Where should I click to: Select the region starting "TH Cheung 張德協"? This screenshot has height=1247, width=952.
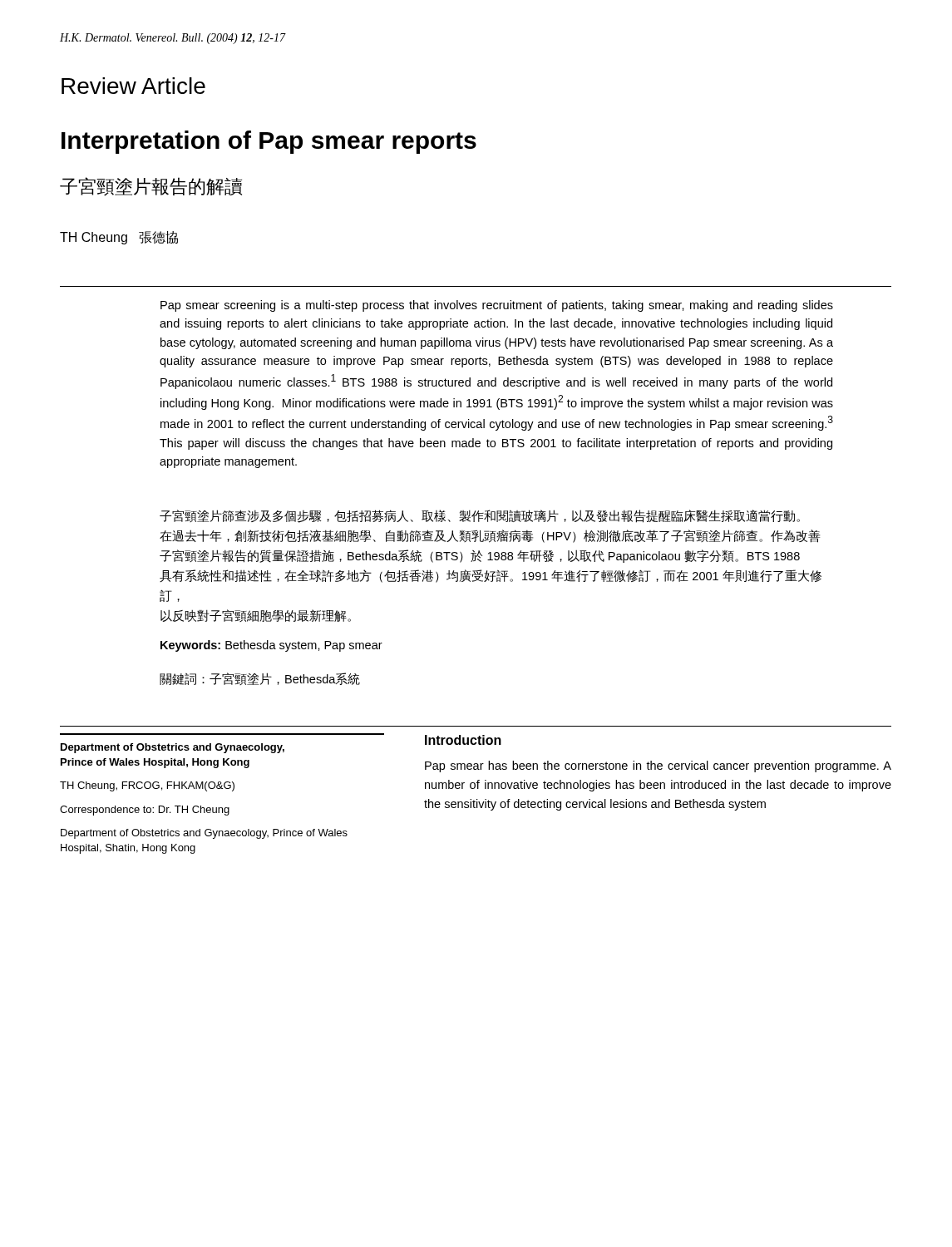pyautogui.click(x=119, y=237)
